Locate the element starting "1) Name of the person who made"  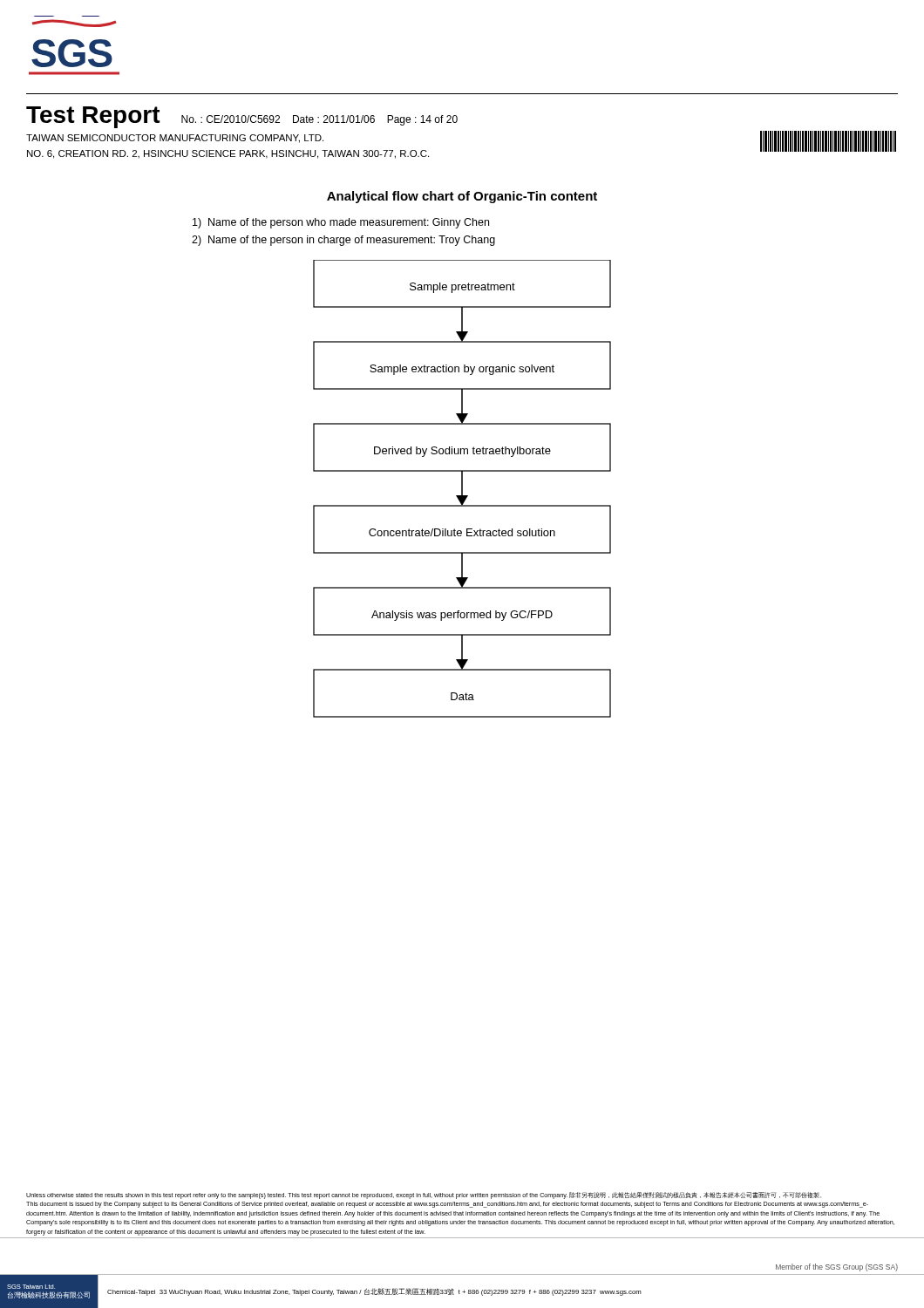click(341, 222)
